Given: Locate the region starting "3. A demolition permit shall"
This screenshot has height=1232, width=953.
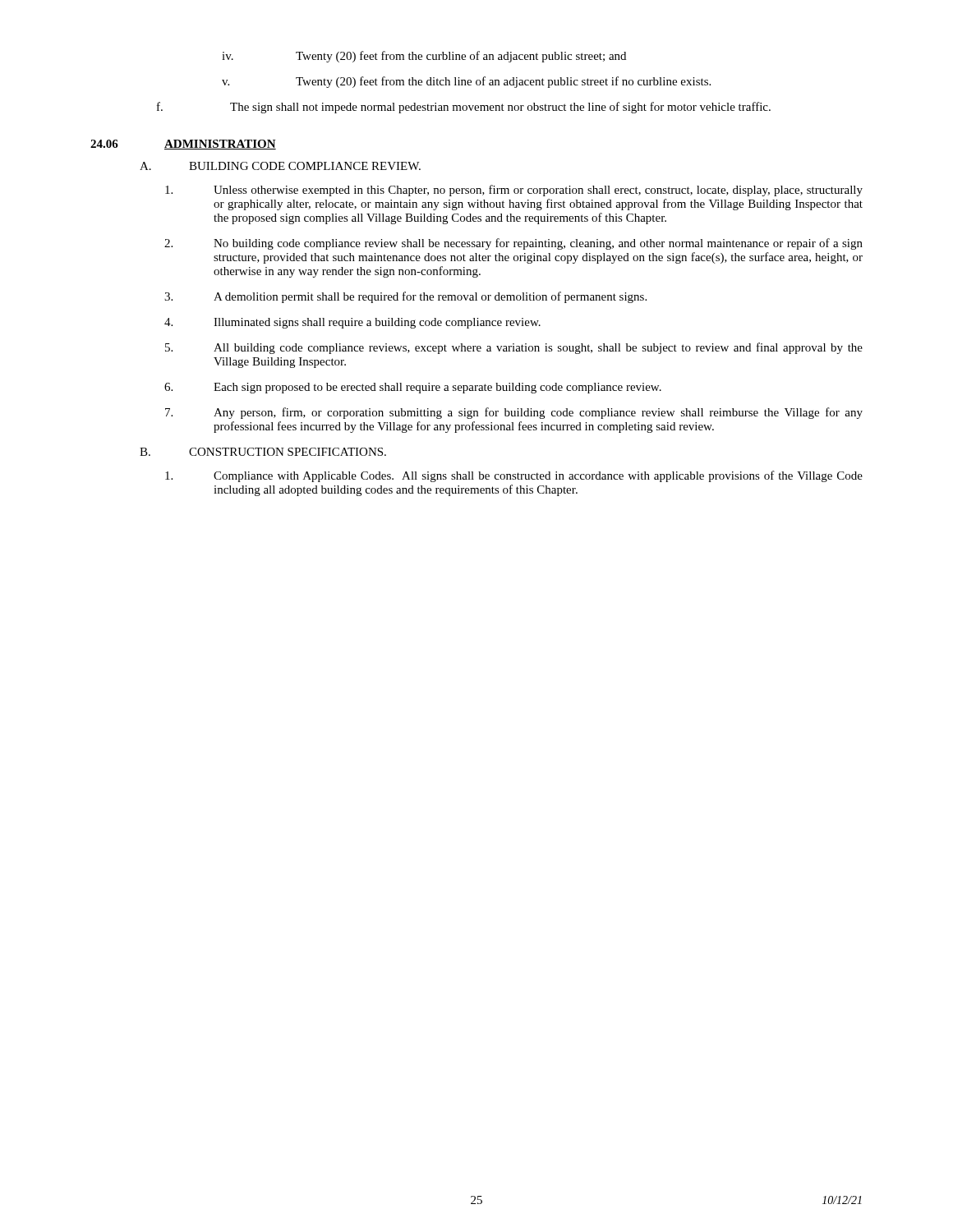Looking at the screenshot, I should click(x=476, y=297).
